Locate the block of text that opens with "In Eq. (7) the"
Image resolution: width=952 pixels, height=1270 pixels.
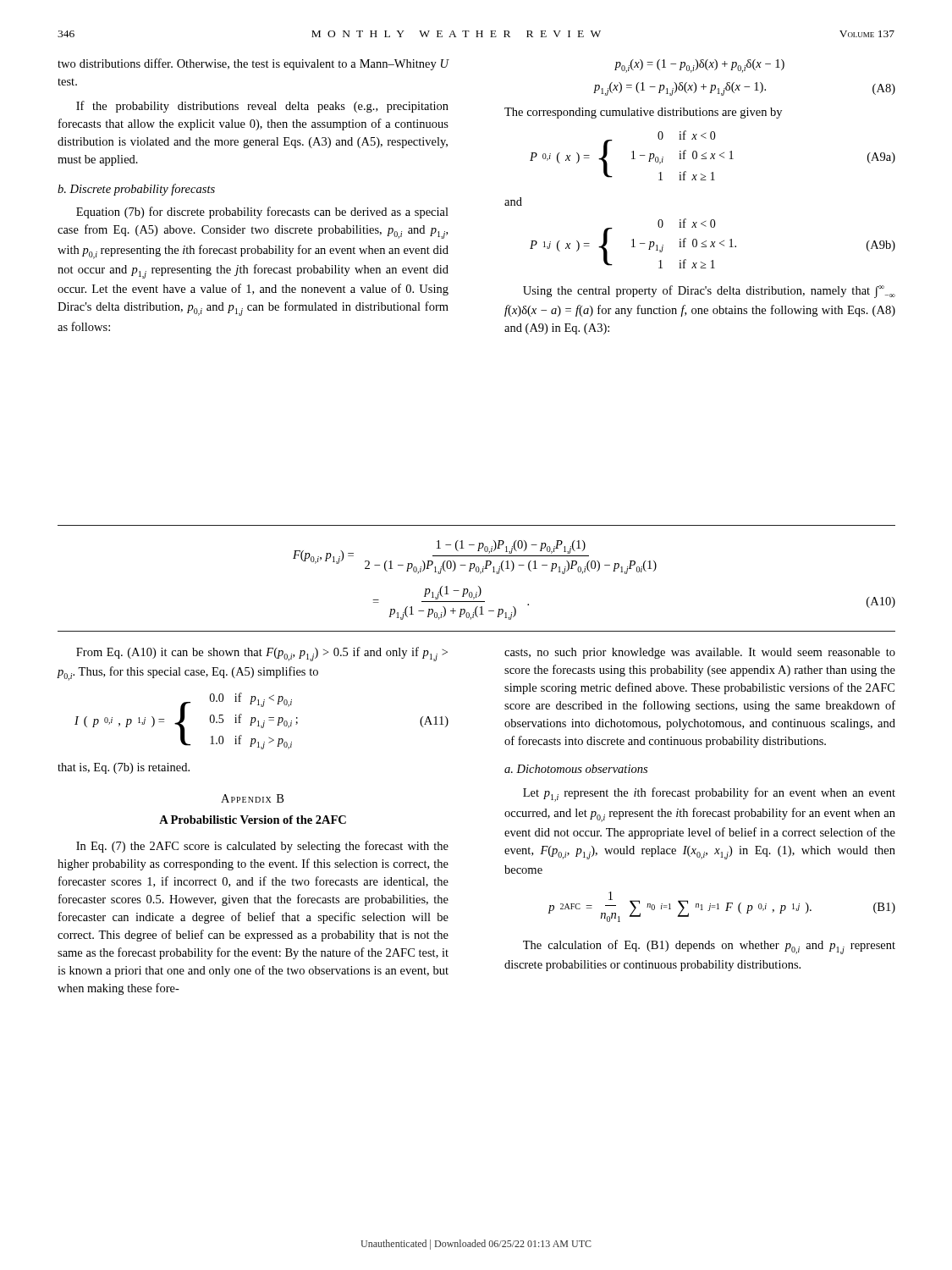tap(253, 917)
